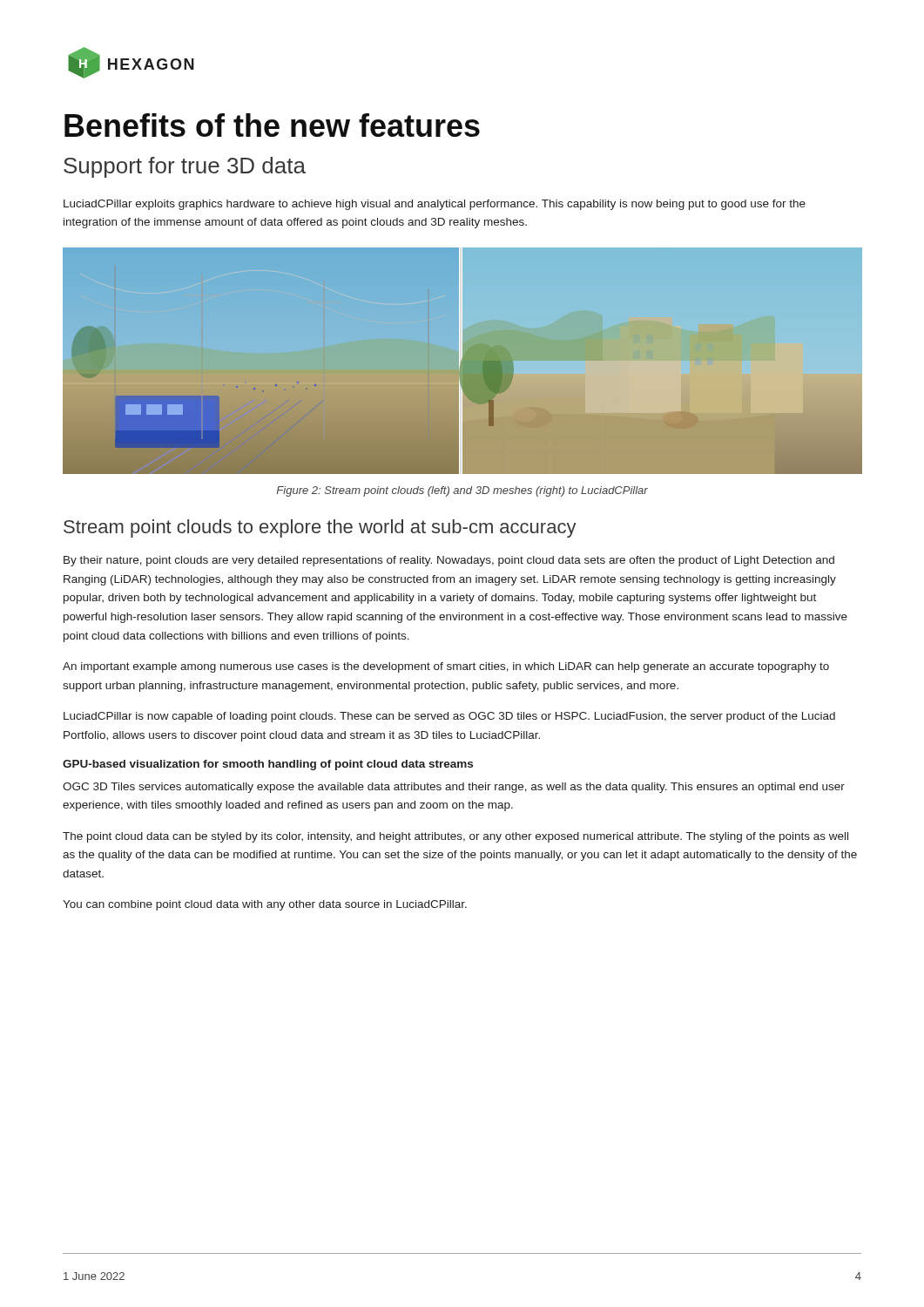Screen dimensions: 1307x924
Task: Locate the text block with the text "LuciadCPillar exploits graphics hardware to achieve high"
Action: coord(462,213)
